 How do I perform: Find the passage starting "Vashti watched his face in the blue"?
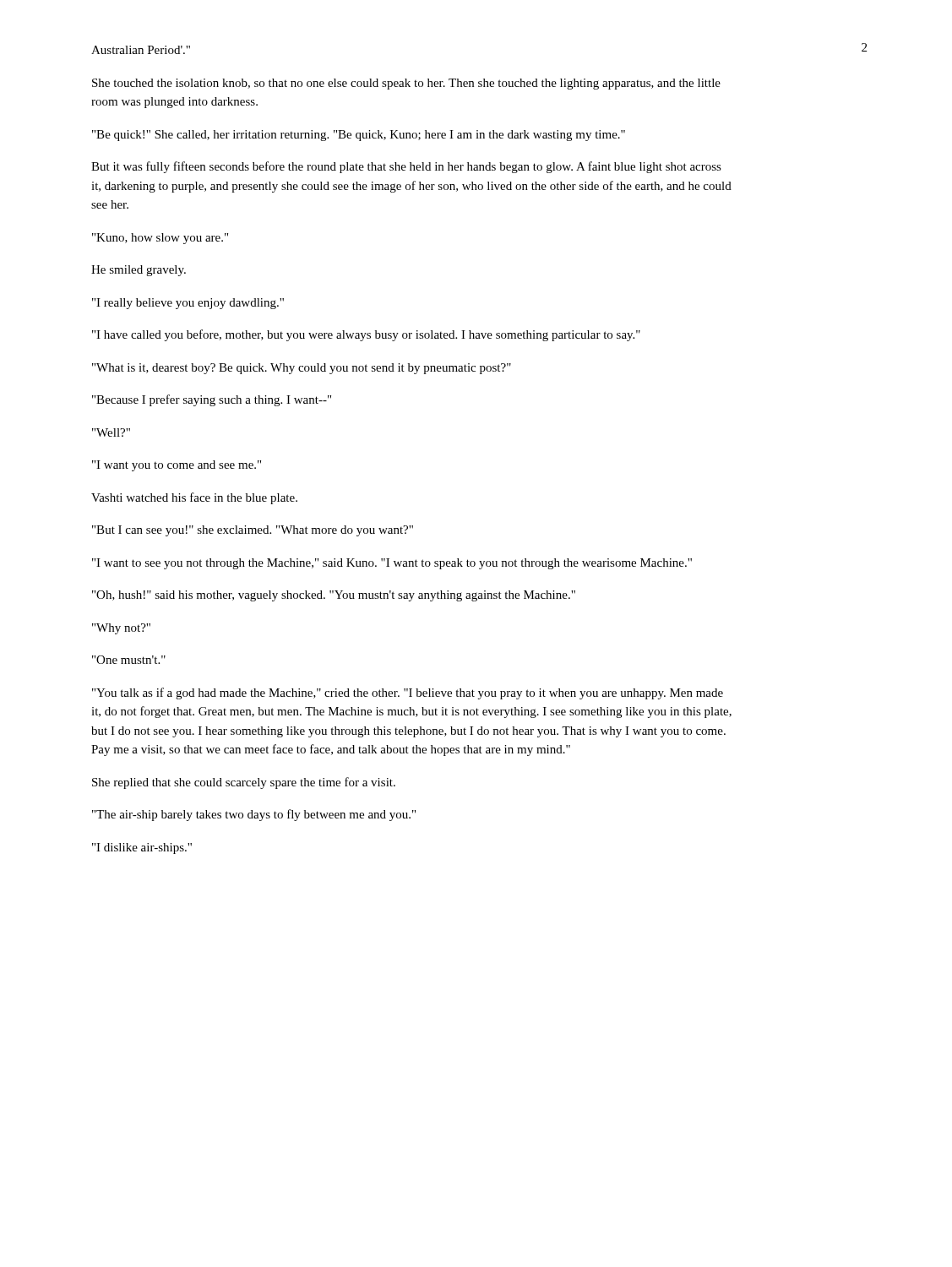pos(195,497)
